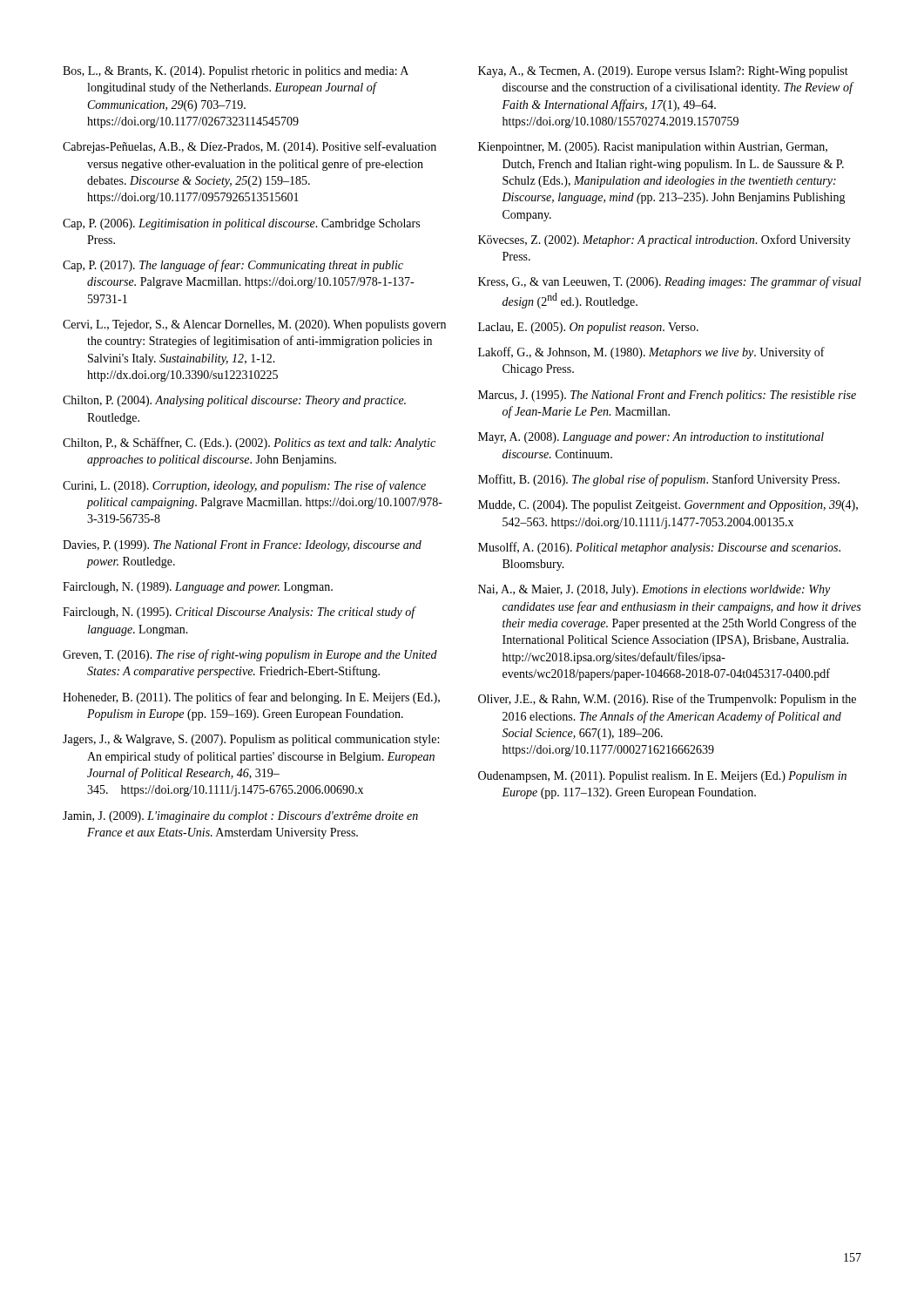Where is the passage that starts "Kaya, A., & Tecmen, A. (2019)."?

pyautogui.click(x=665, y=96)
